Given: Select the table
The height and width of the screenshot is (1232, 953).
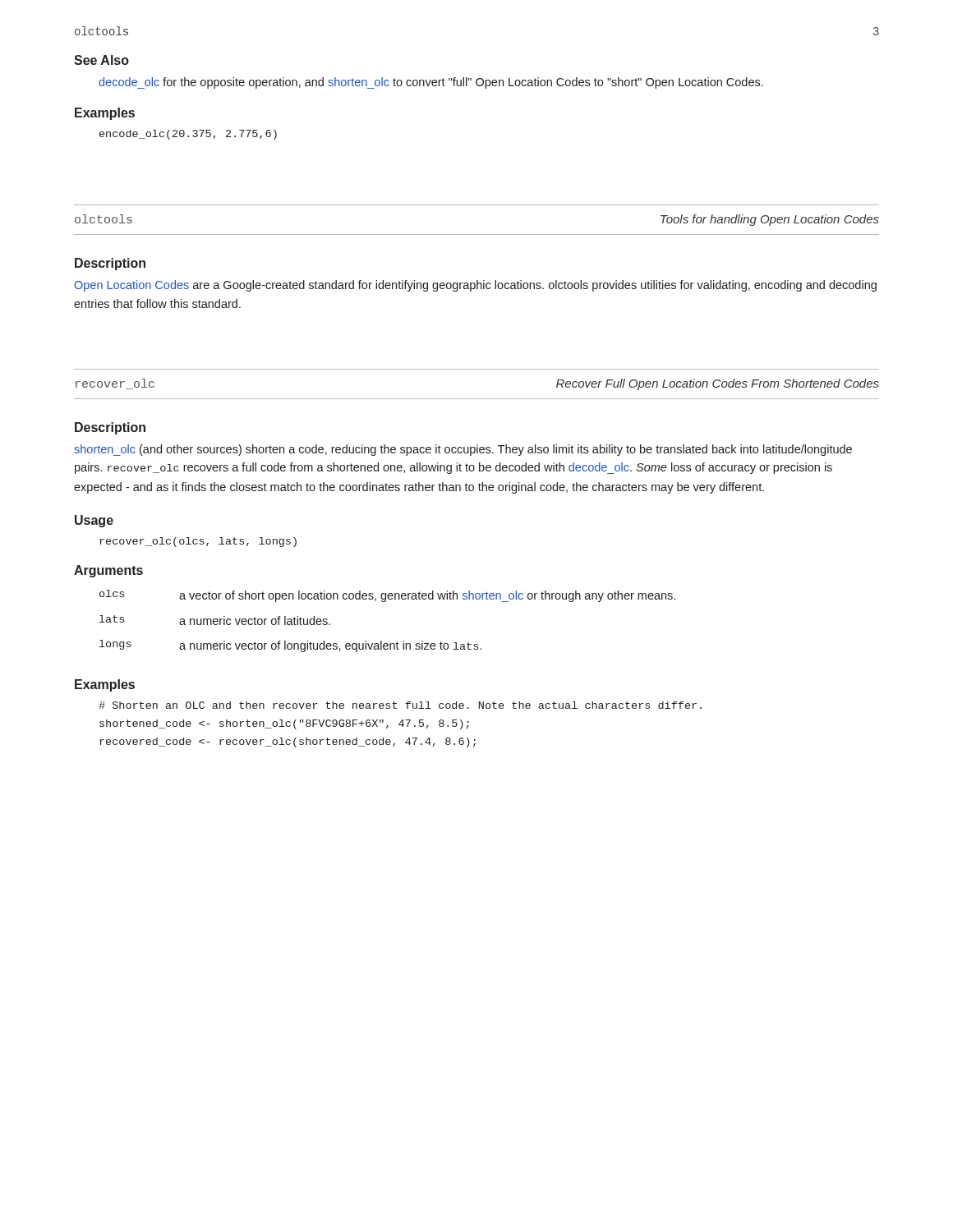Looking at the screenshot, I should [476, 622].
